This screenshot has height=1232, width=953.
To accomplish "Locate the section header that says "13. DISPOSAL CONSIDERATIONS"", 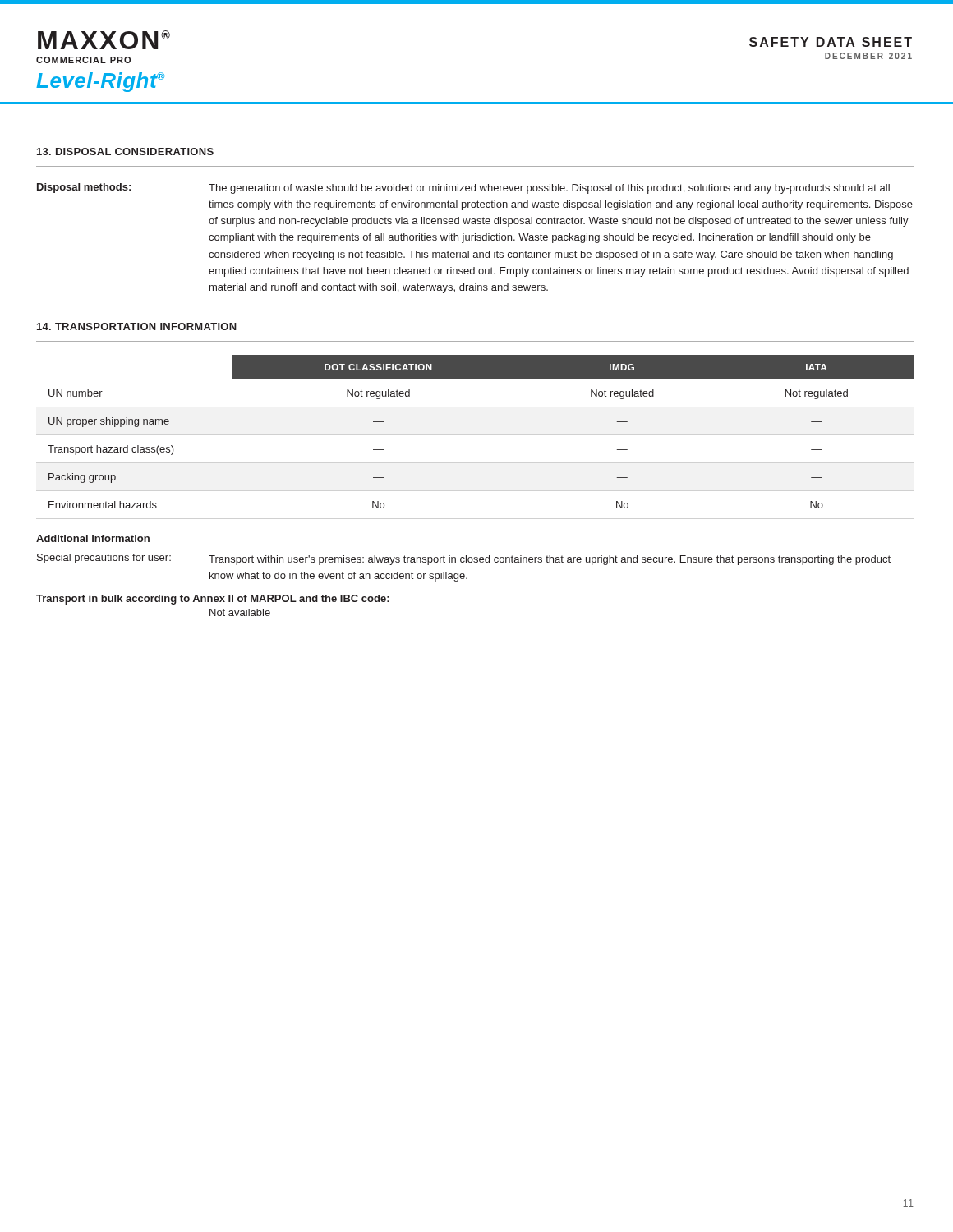I will click(125, 152).
